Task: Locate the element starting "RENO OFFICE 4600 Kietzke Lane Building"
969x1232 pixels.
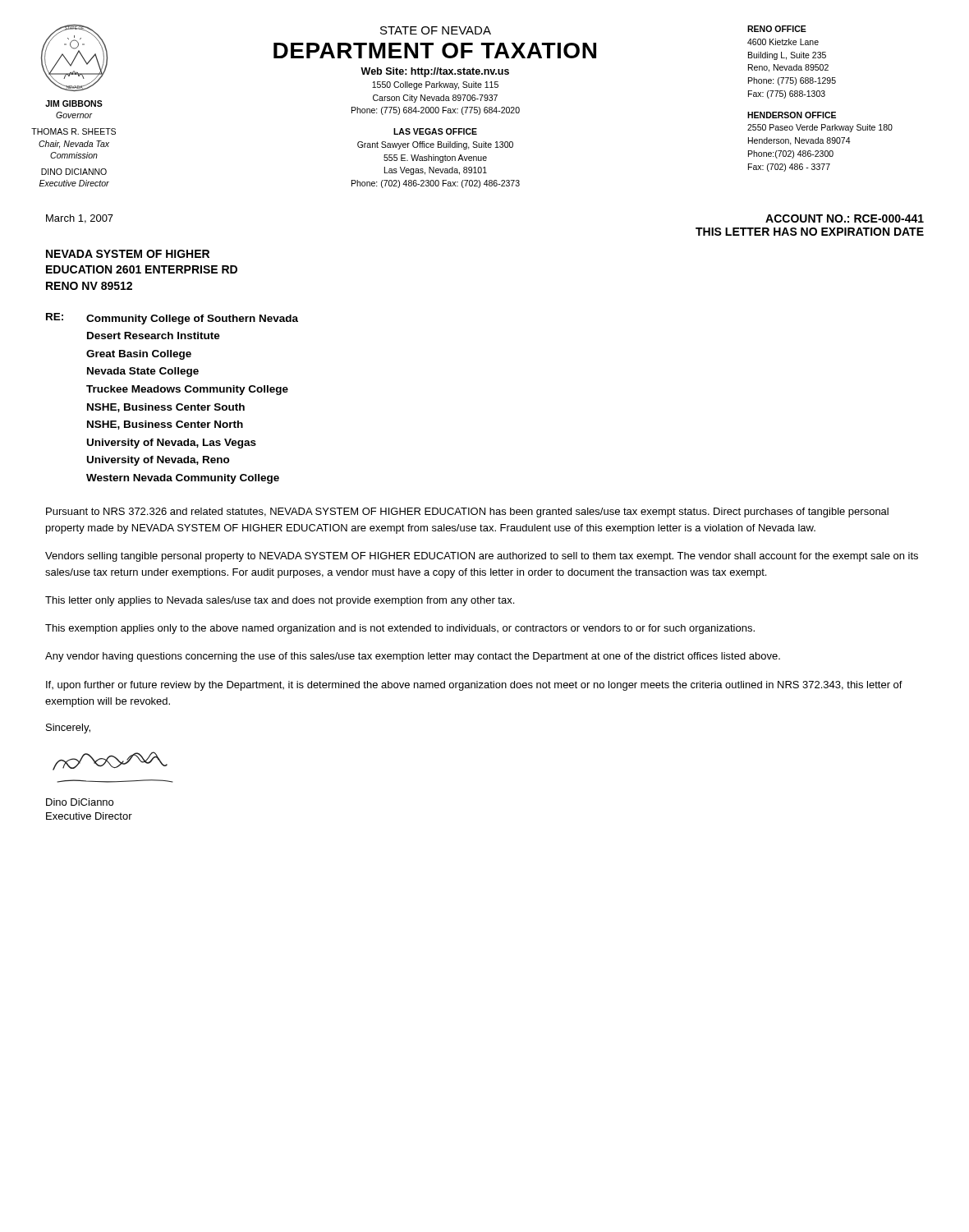Action: click(777, 29)
